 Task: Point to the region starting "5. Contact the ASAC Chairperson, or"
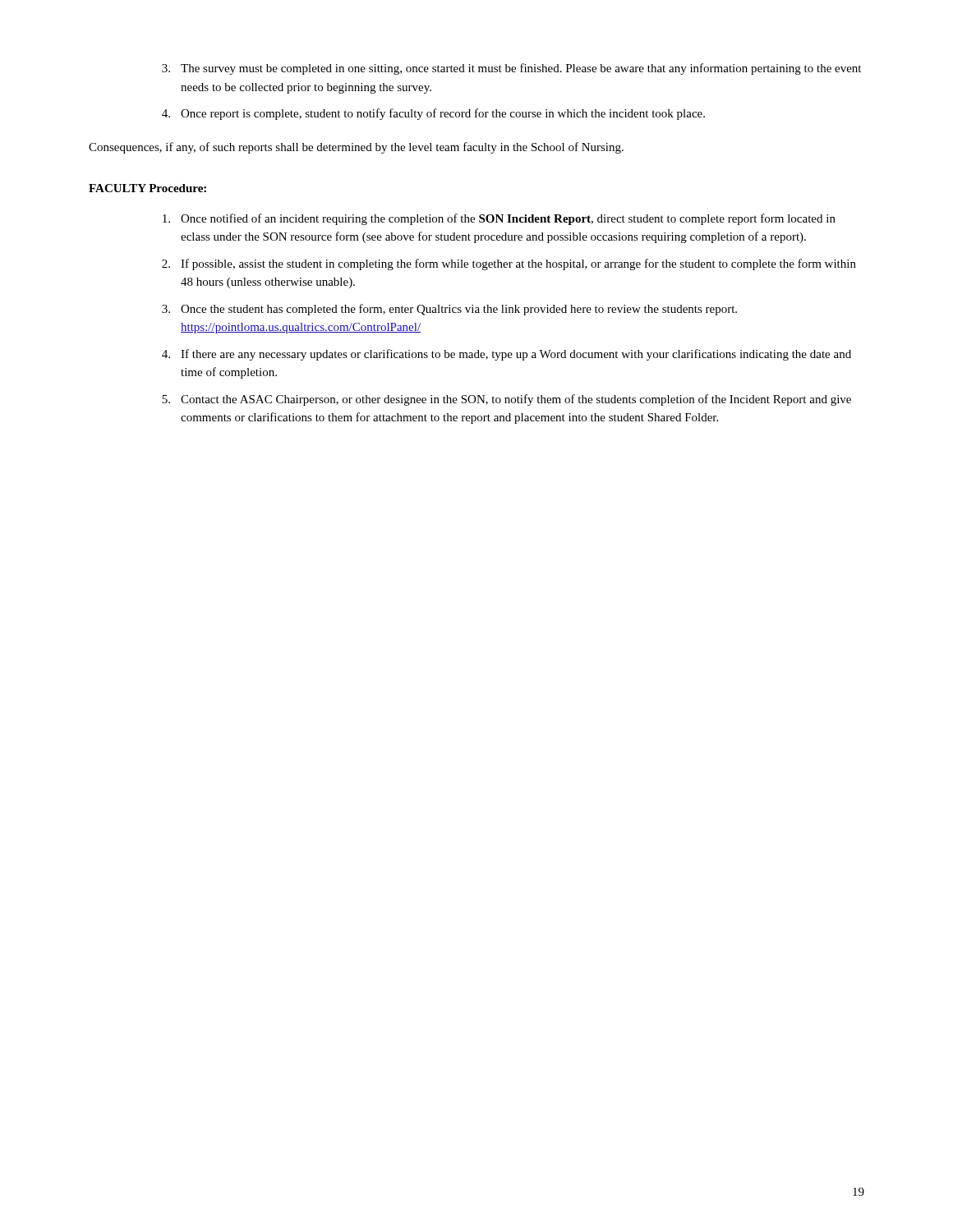501,408
